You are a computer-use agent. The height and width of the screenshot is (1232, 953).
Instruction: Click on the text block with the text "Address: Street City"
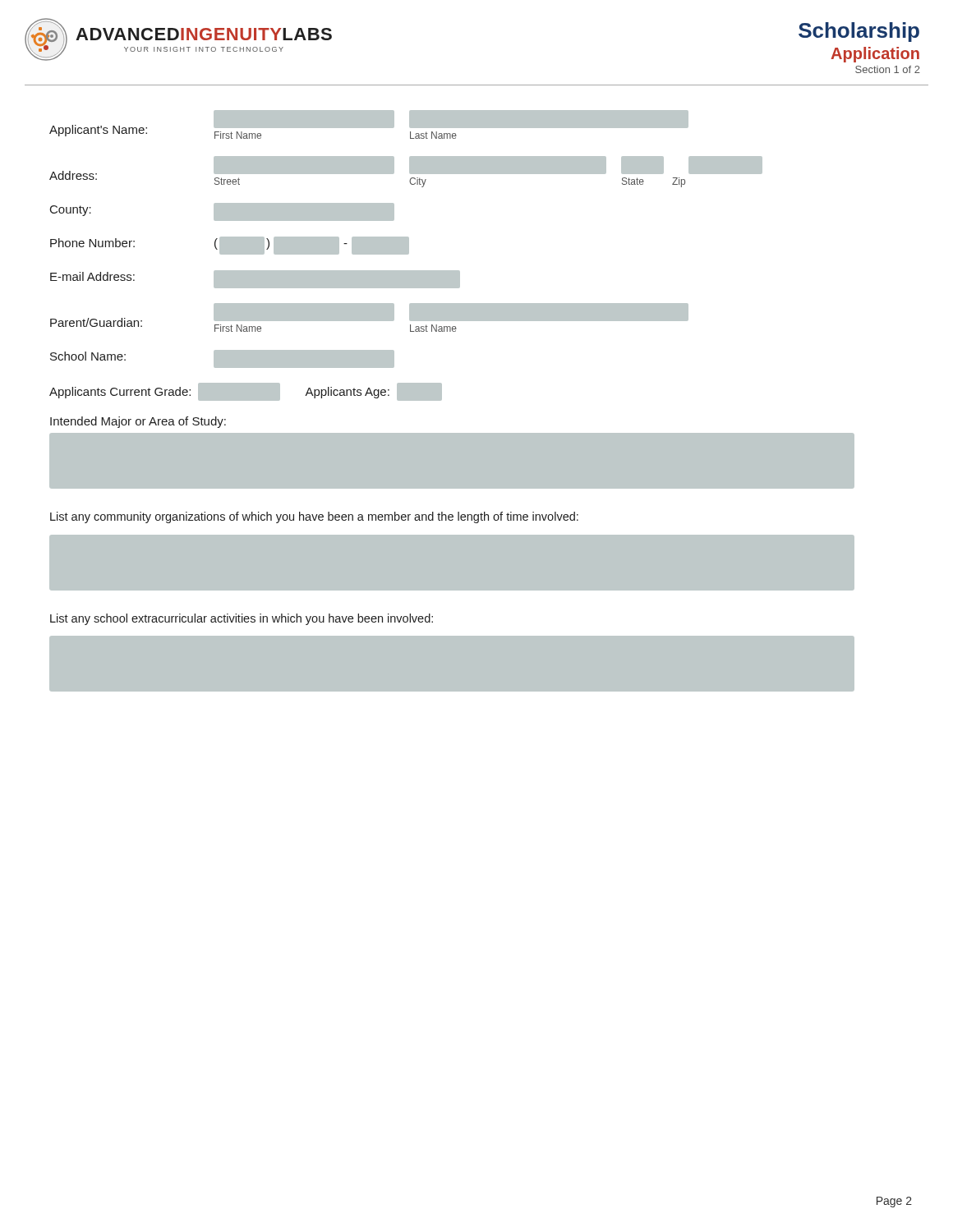(x=406, y=171)
